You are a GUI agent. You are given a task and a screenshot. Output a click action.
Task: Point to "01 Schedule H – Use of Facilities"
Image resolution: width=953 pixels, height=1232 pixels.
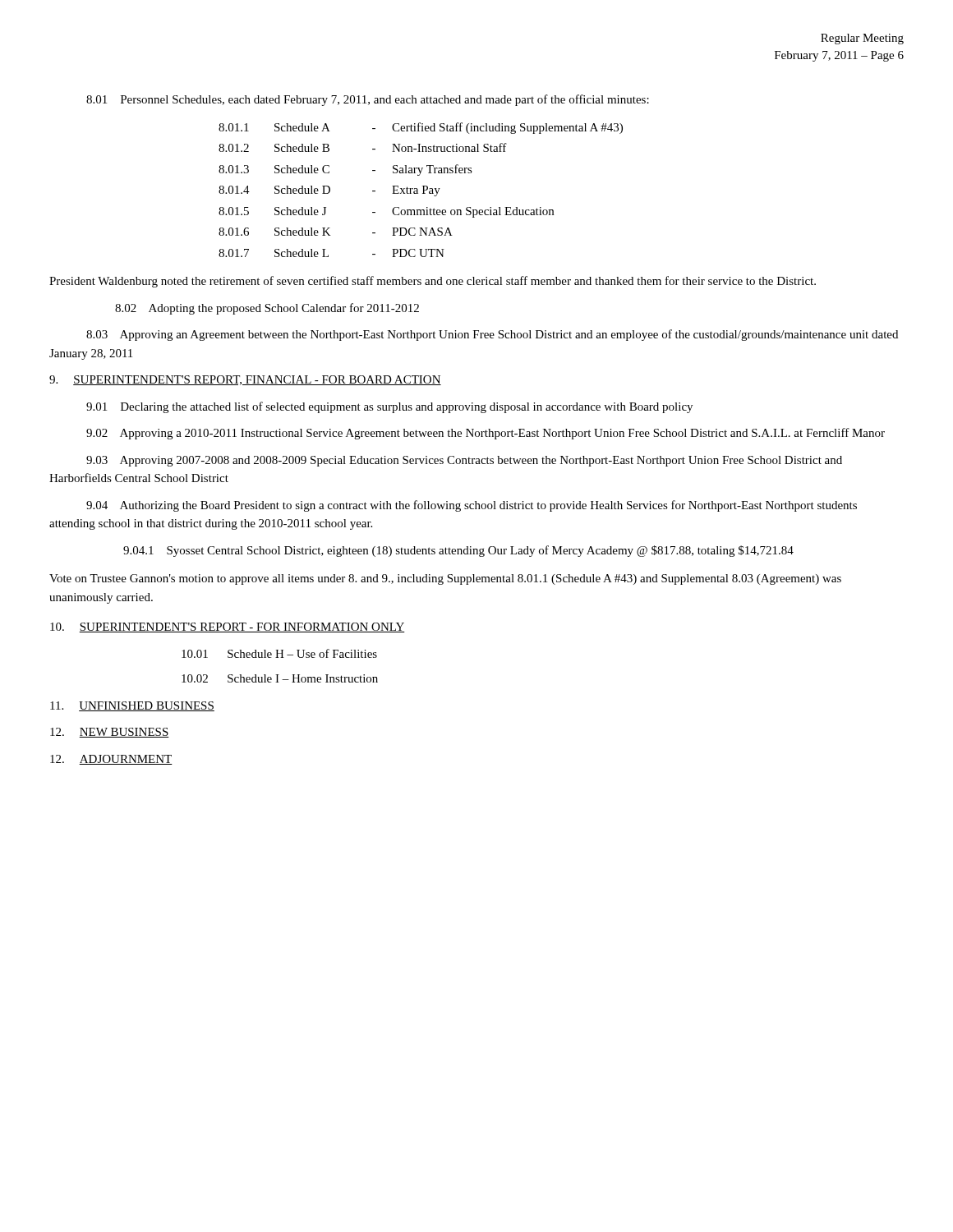pyautogui.click(x=279, y=653)
